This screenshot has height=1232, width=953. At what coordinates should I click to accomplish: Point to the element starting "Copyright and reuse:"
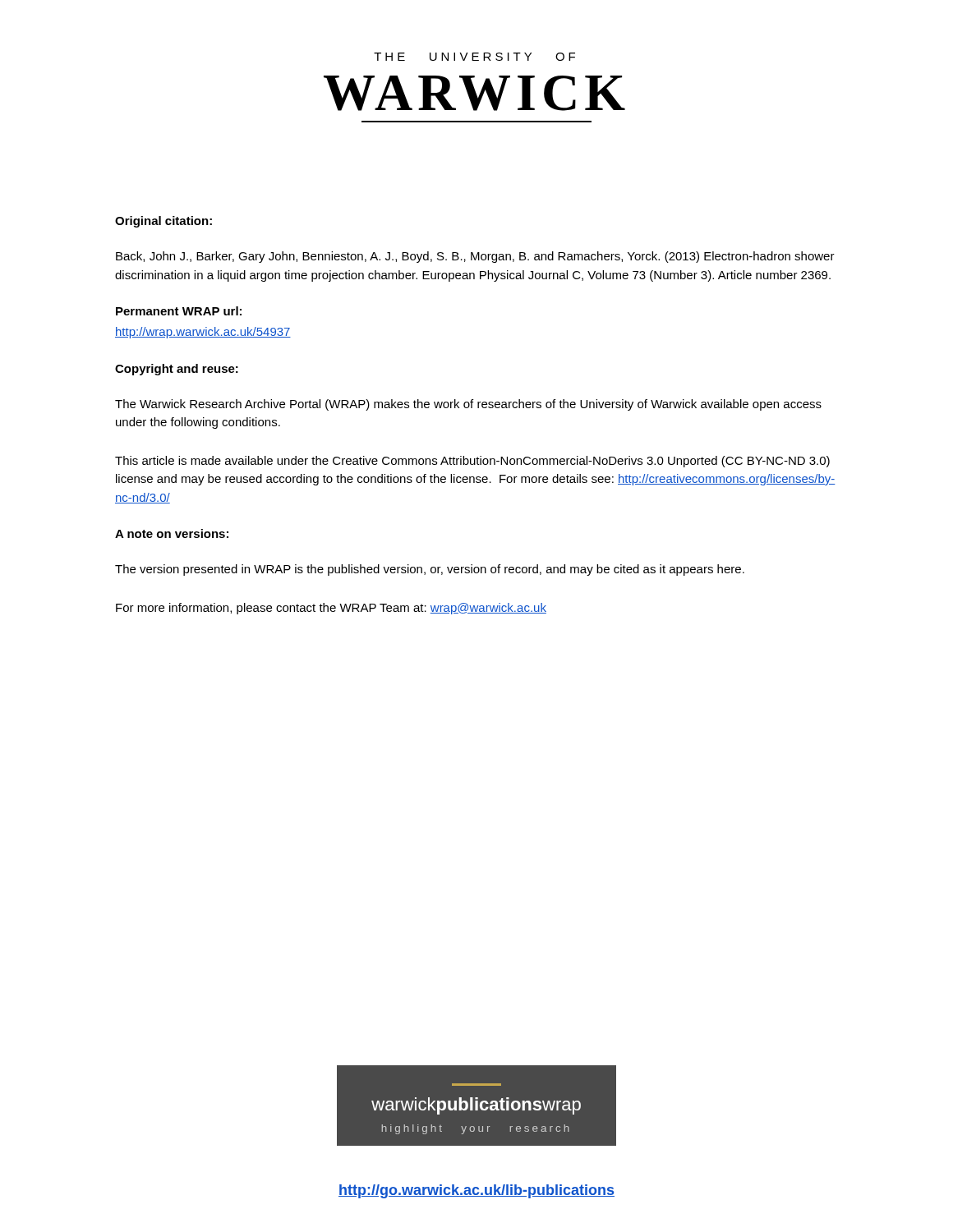pyautogui.click(x=177, y=370)
